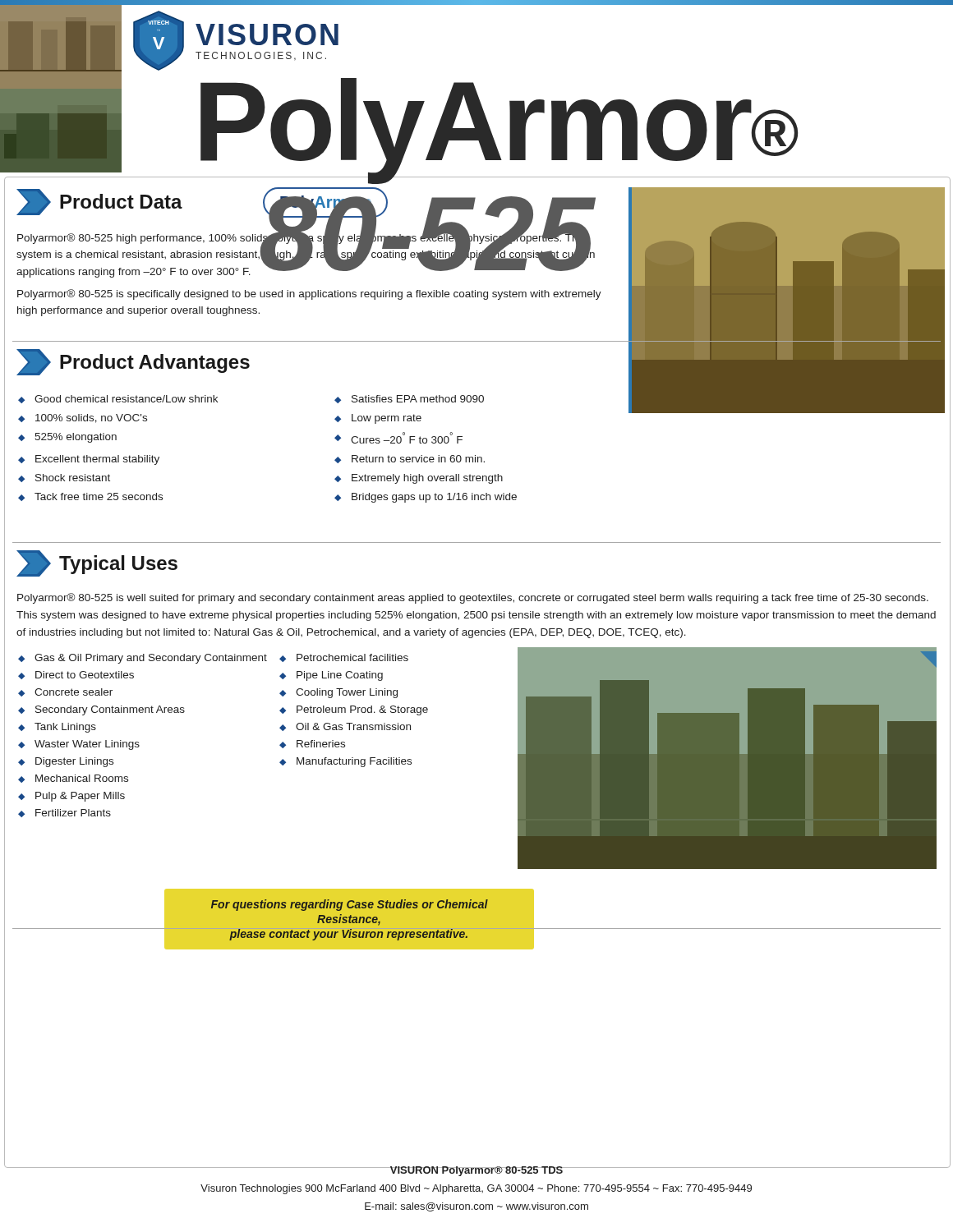Click on the list item that says "◆Gas & Oil"

pos(143,658)
